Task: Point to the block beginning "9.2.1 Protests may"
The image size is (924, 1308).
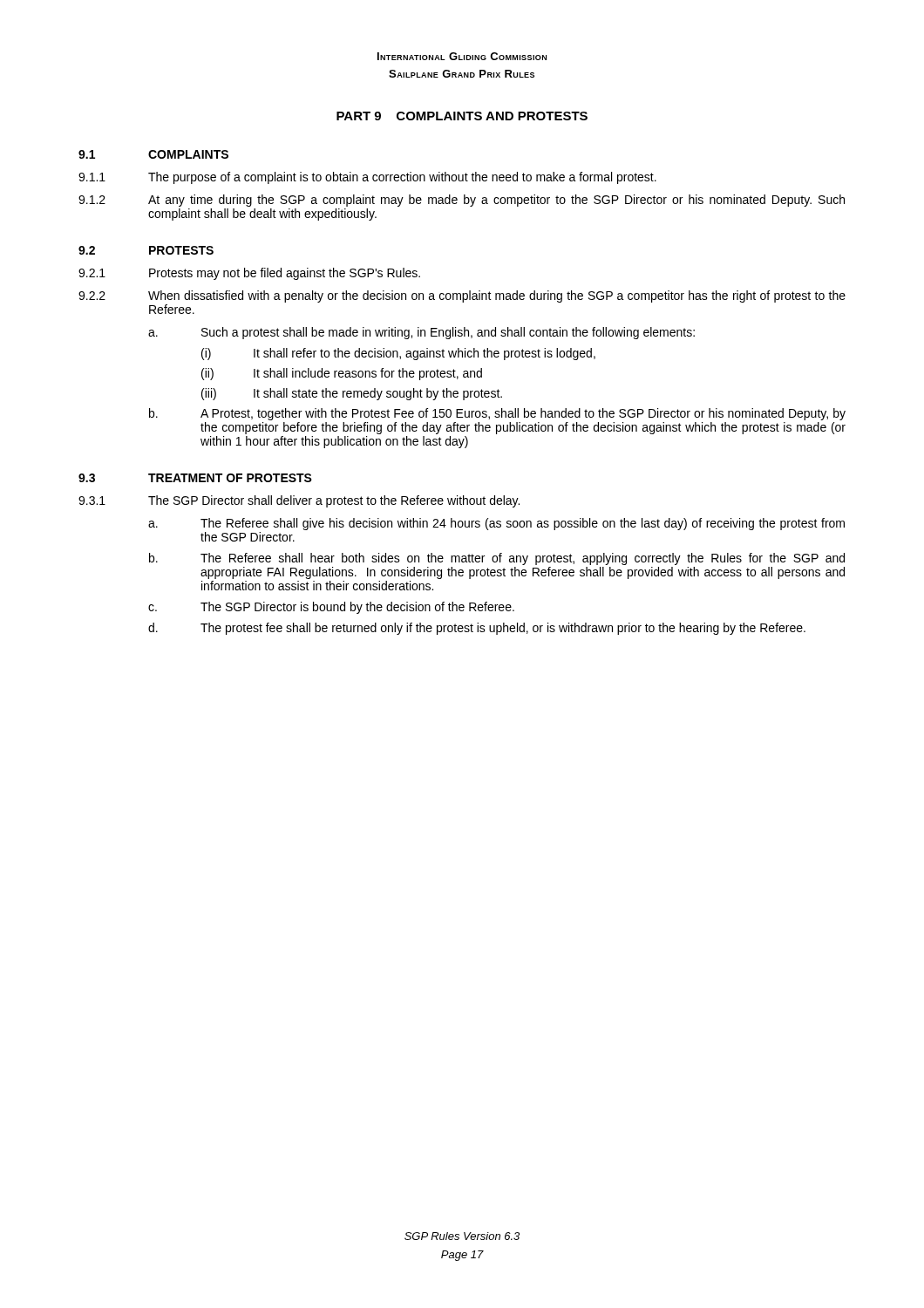Action: 249,274
